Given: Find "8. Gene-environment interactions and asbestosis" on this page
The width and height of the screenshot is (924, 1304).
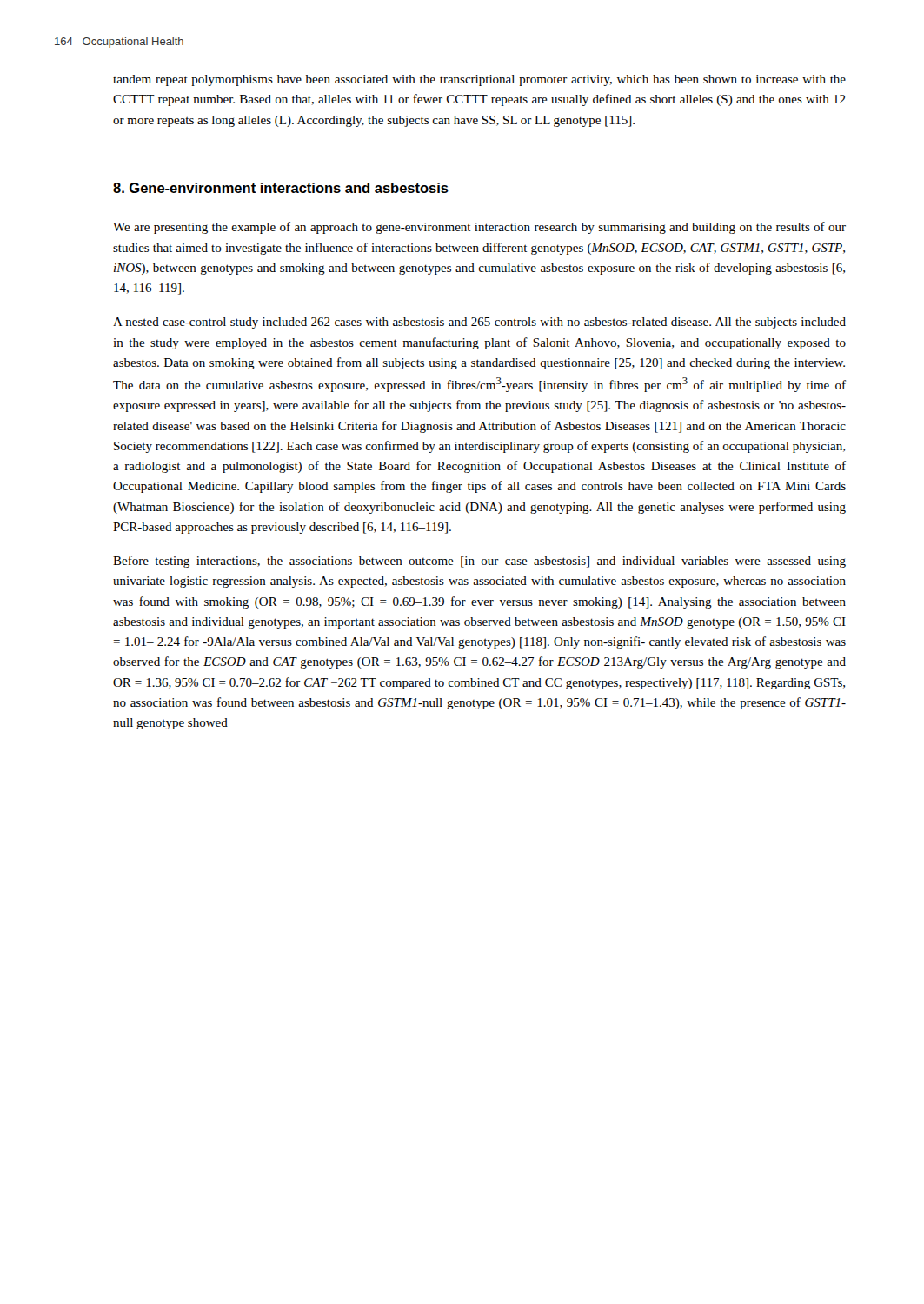Looking at the screenshot, I should pos(281,188).
